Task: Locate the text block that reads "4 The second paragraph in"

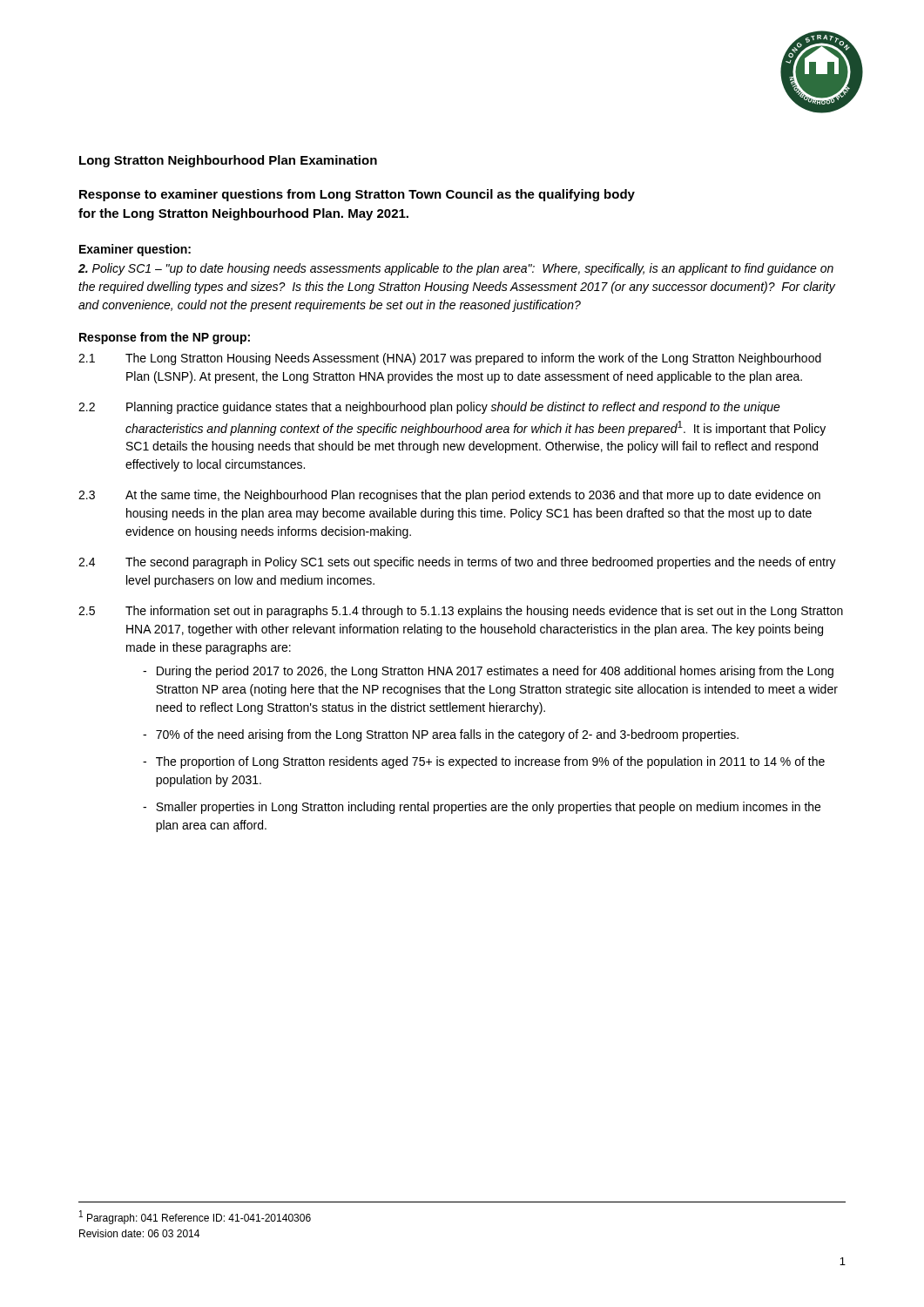Action: (462, 572)
